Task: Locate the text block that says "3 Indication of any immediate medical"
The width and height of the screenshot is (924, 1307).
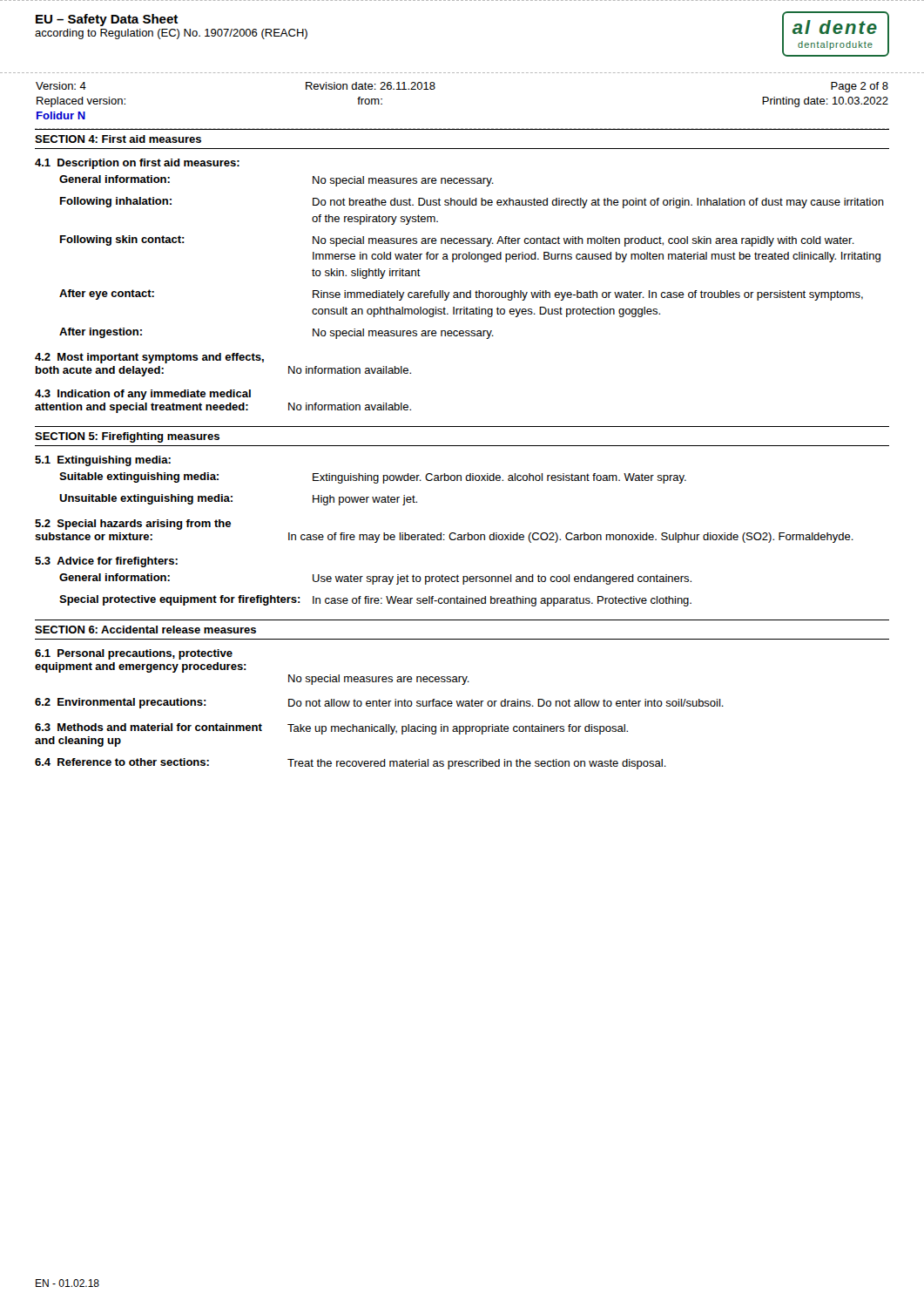Action: point(143,395)
